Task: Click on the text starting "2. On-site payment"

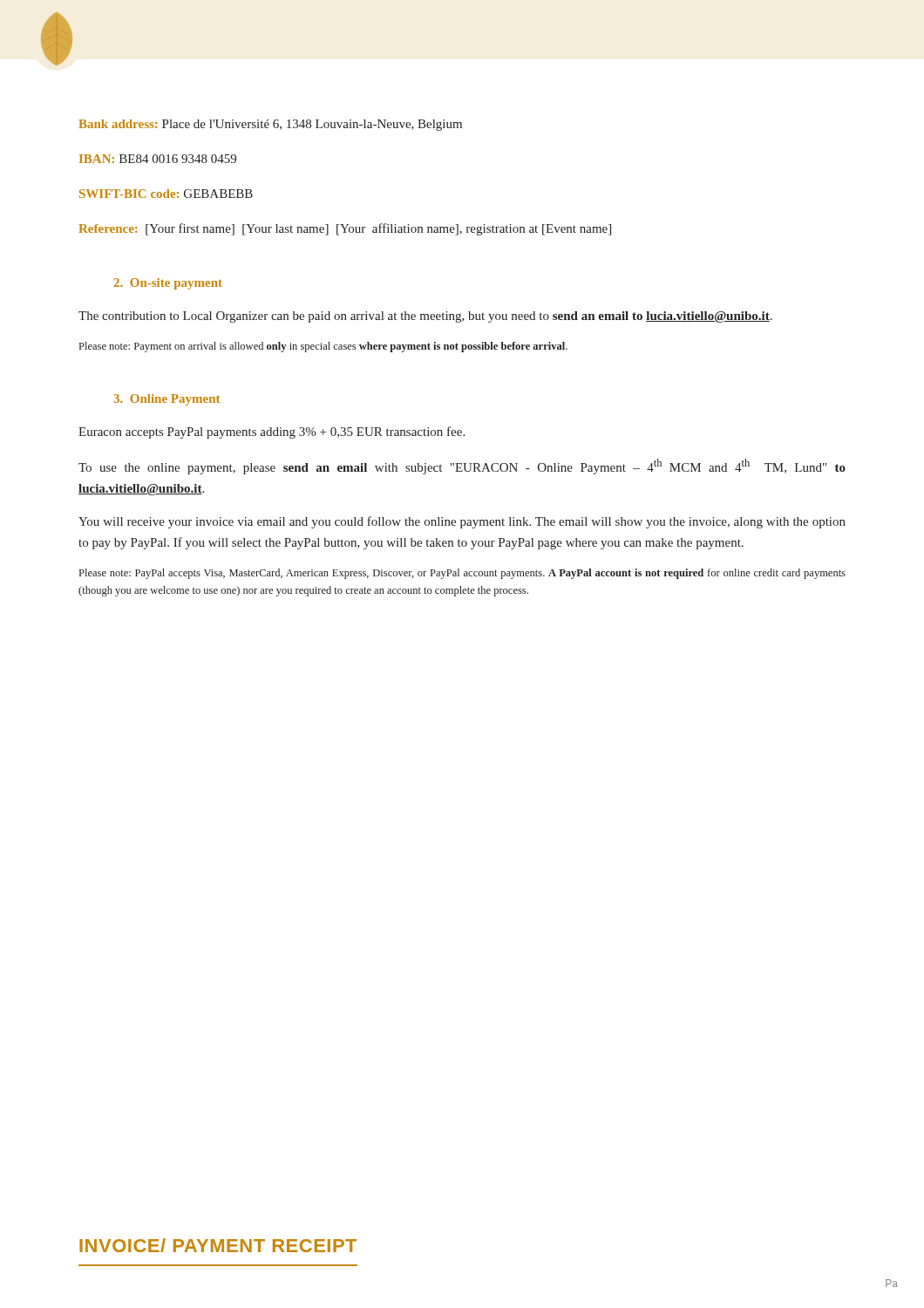Action: click(x=168, y=283)
